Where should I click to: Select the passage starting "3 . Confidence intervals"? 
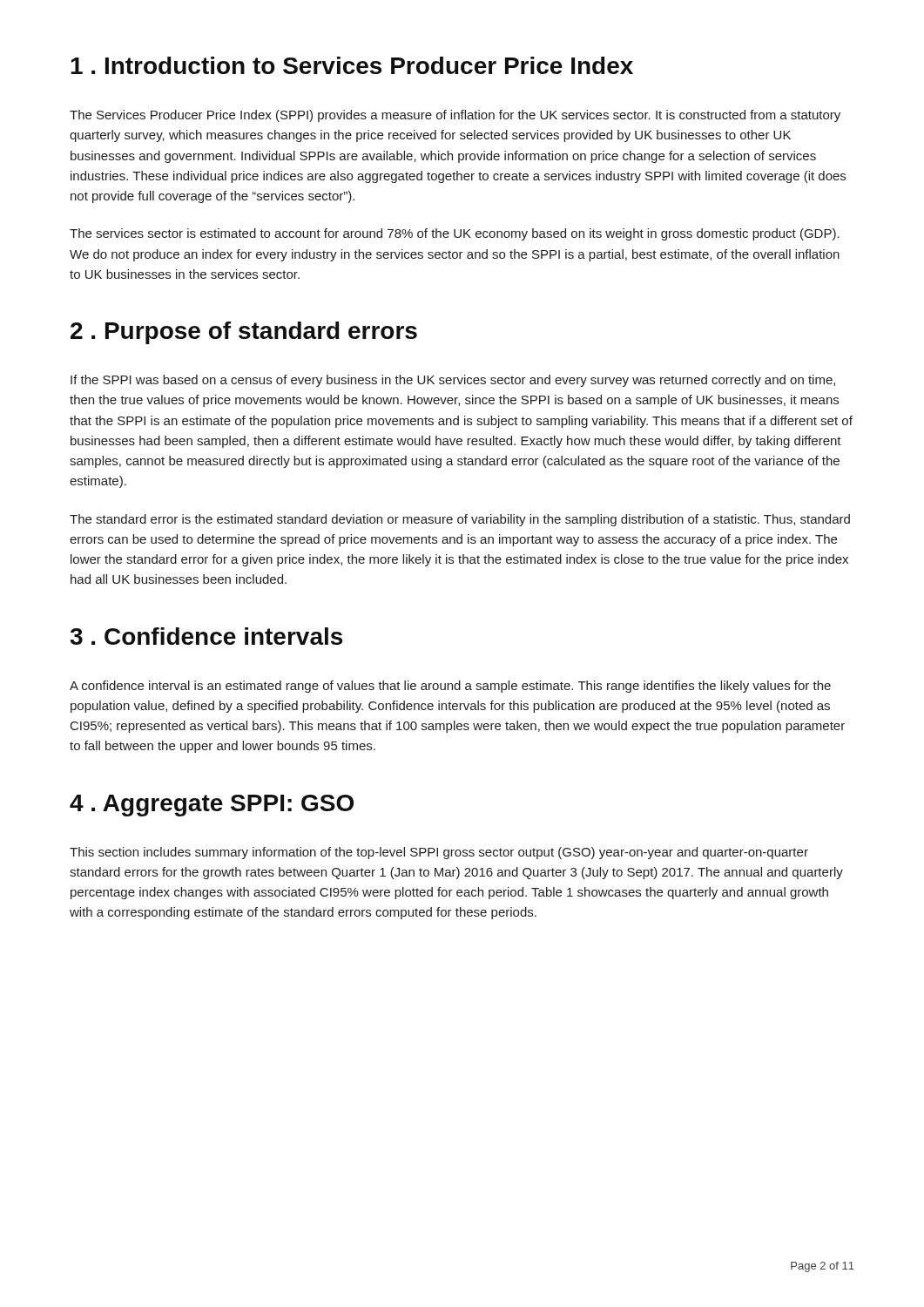pyautogui.click(x=206, y=636)
